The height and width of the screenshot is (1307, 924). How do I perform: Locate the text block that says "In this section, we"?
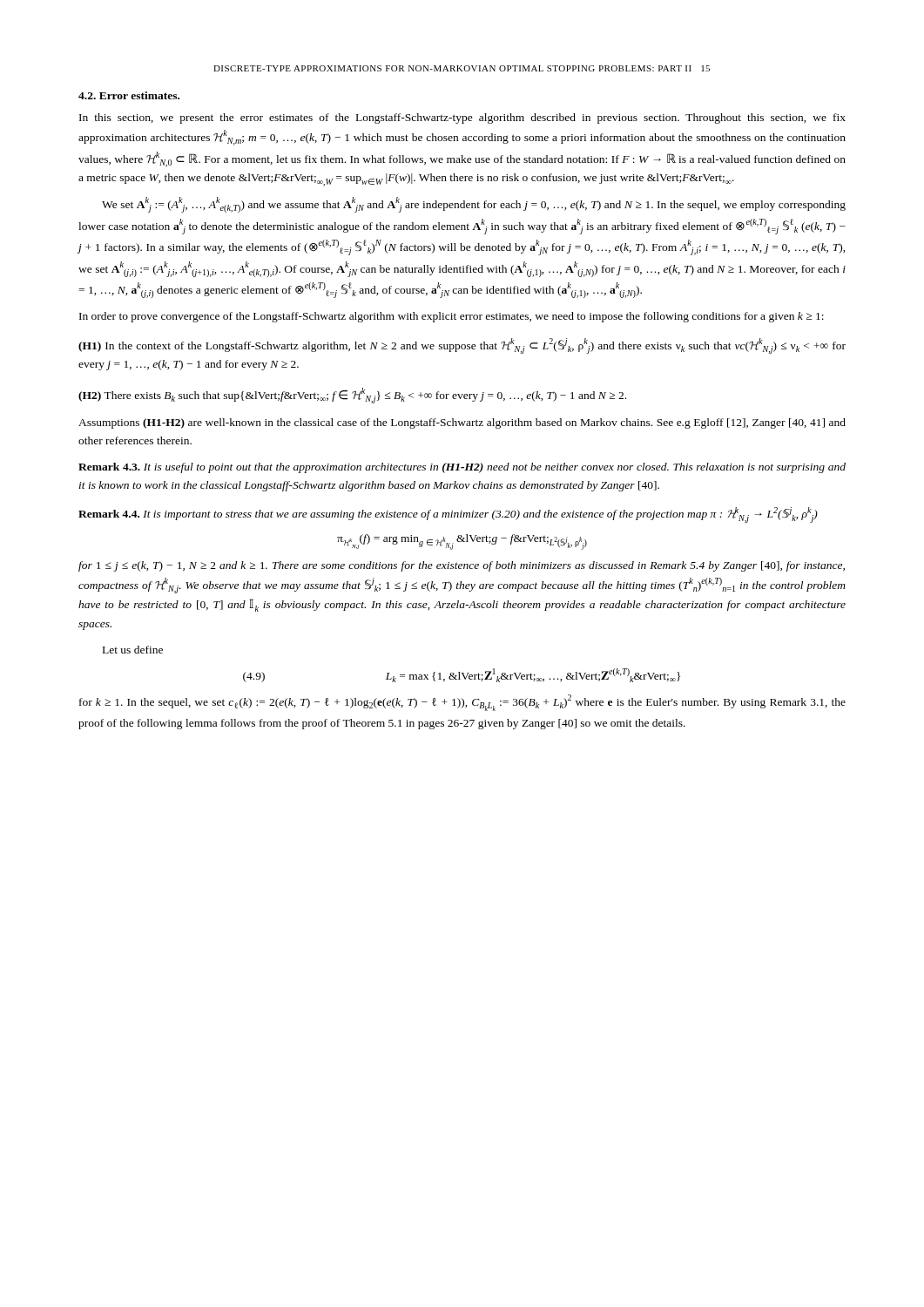pyautogui.click(x=462, y=205)
